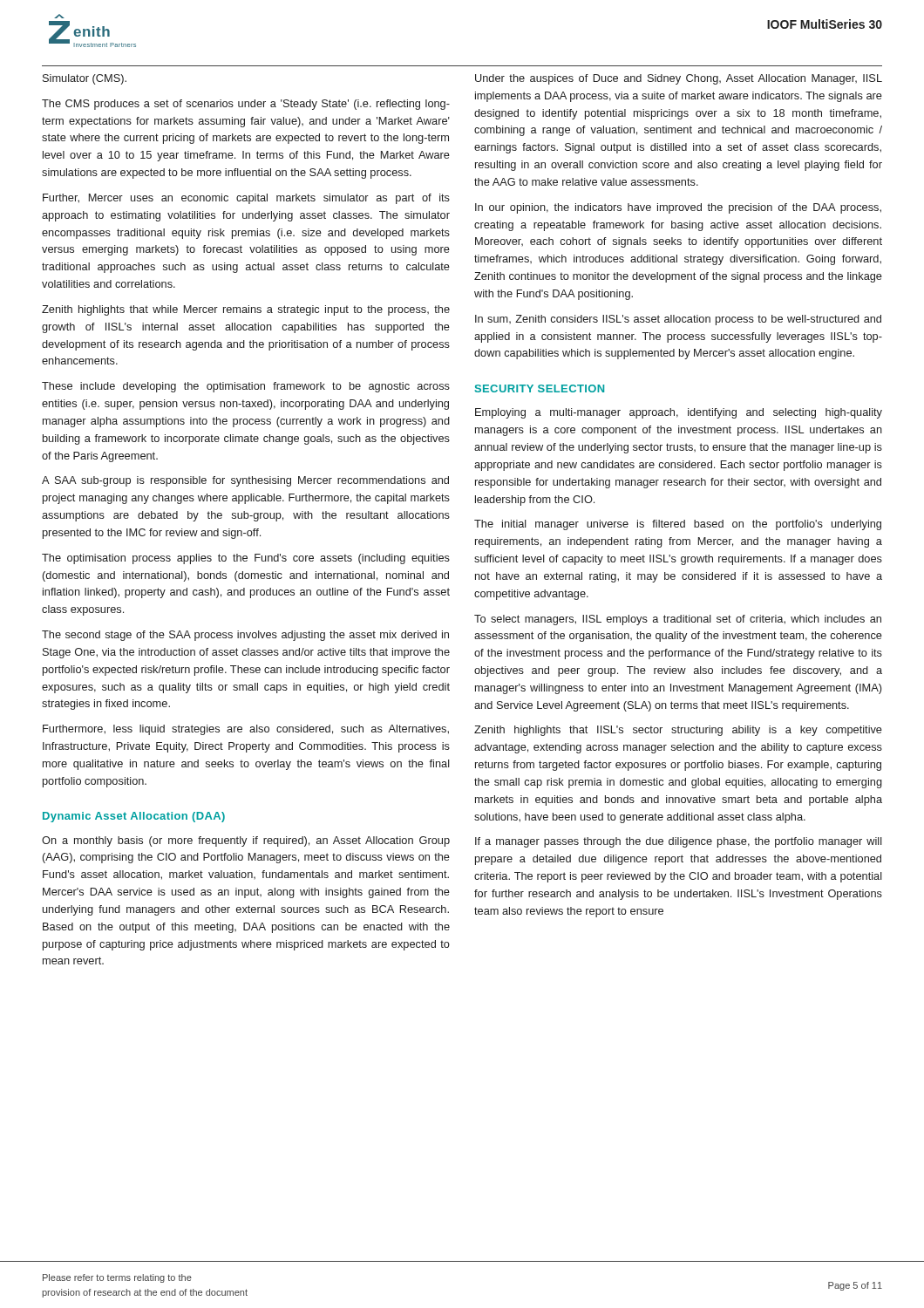Navigate to the text starting "In our opinion, the indicators have"
The height and width of the screenshot is (1308, 924).
678,251
